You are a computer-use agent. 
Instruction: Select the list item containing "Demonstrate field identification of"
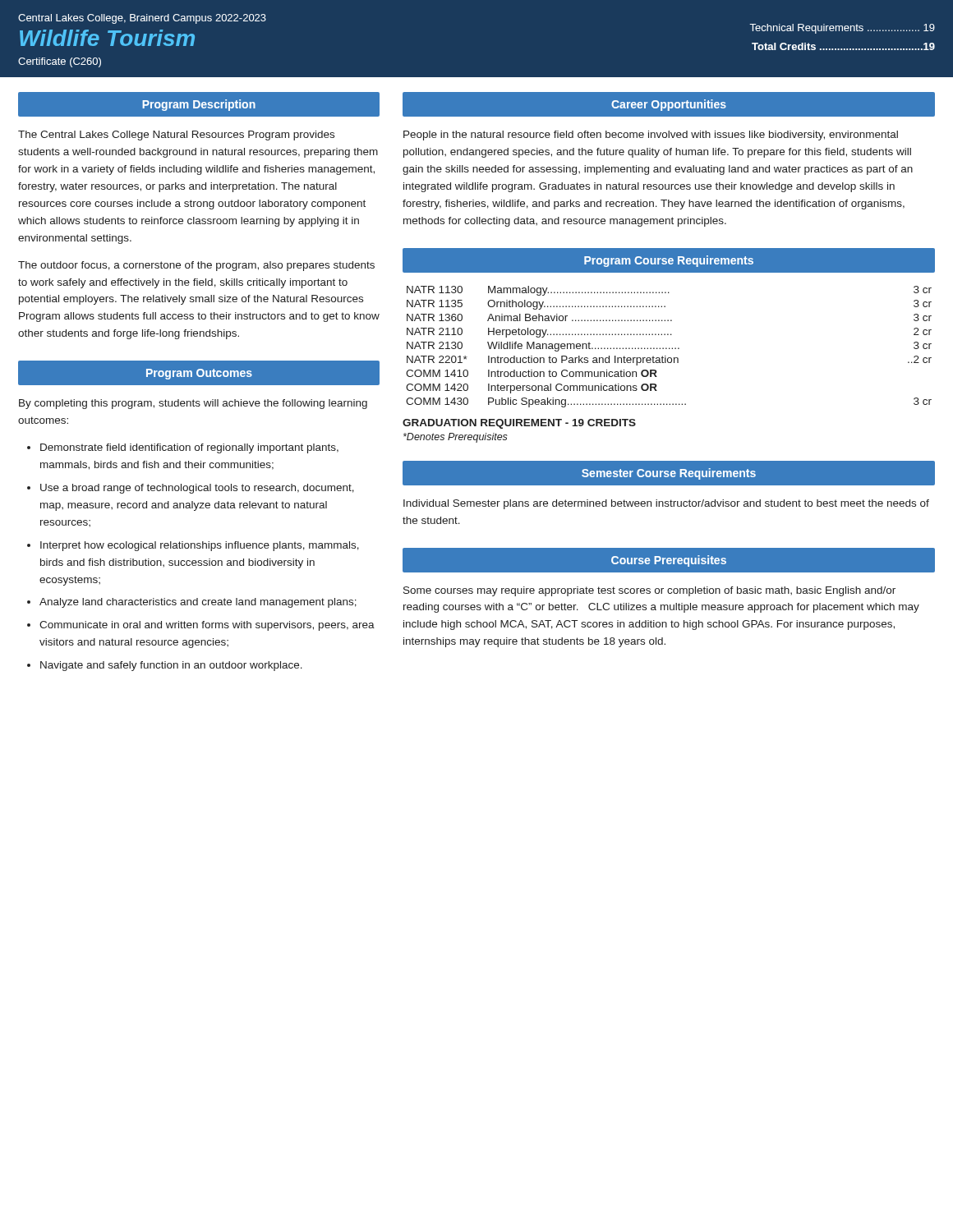(189, 456)
